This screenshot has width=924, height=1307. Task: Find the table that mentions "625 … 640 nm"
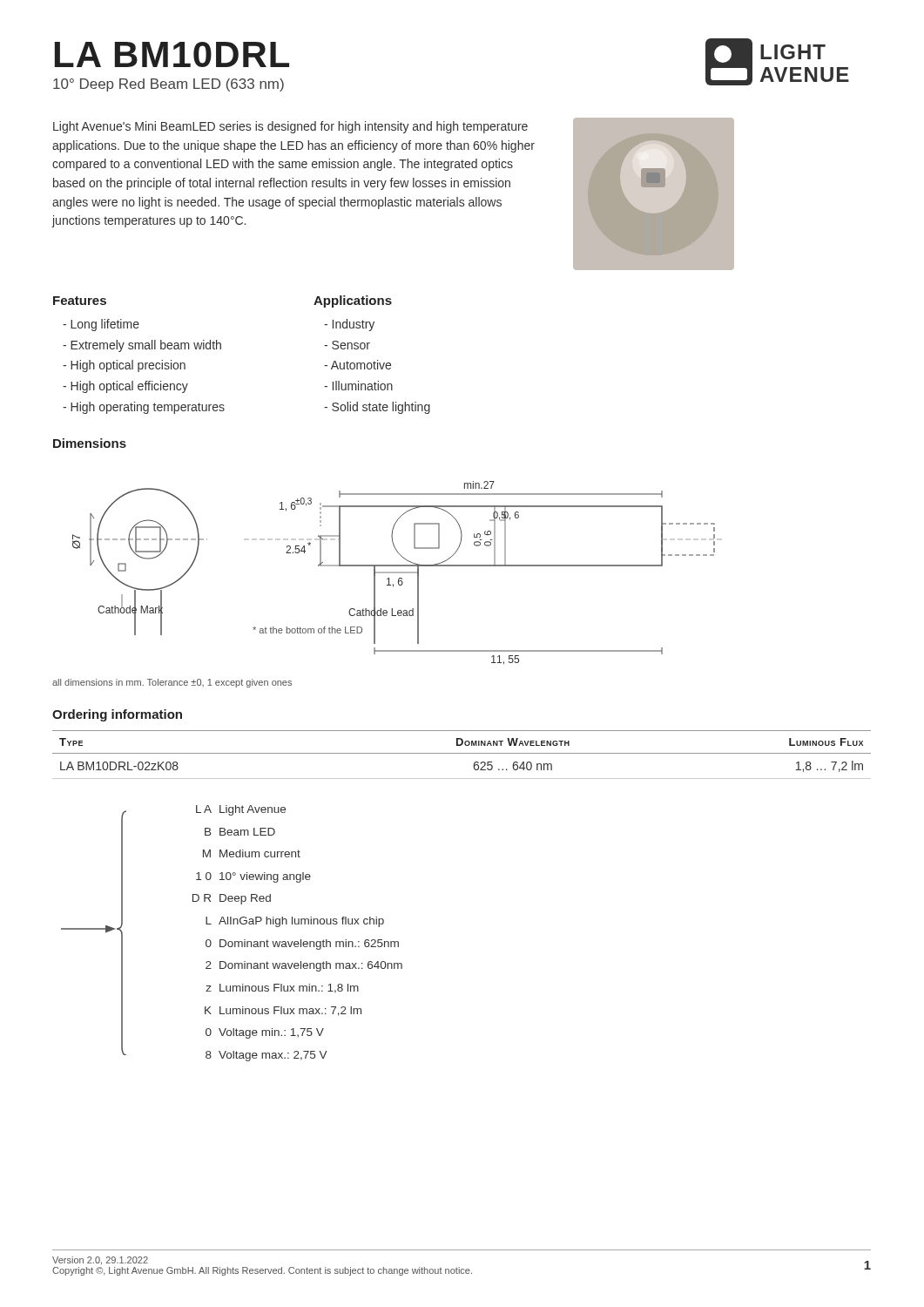point(462,754)
